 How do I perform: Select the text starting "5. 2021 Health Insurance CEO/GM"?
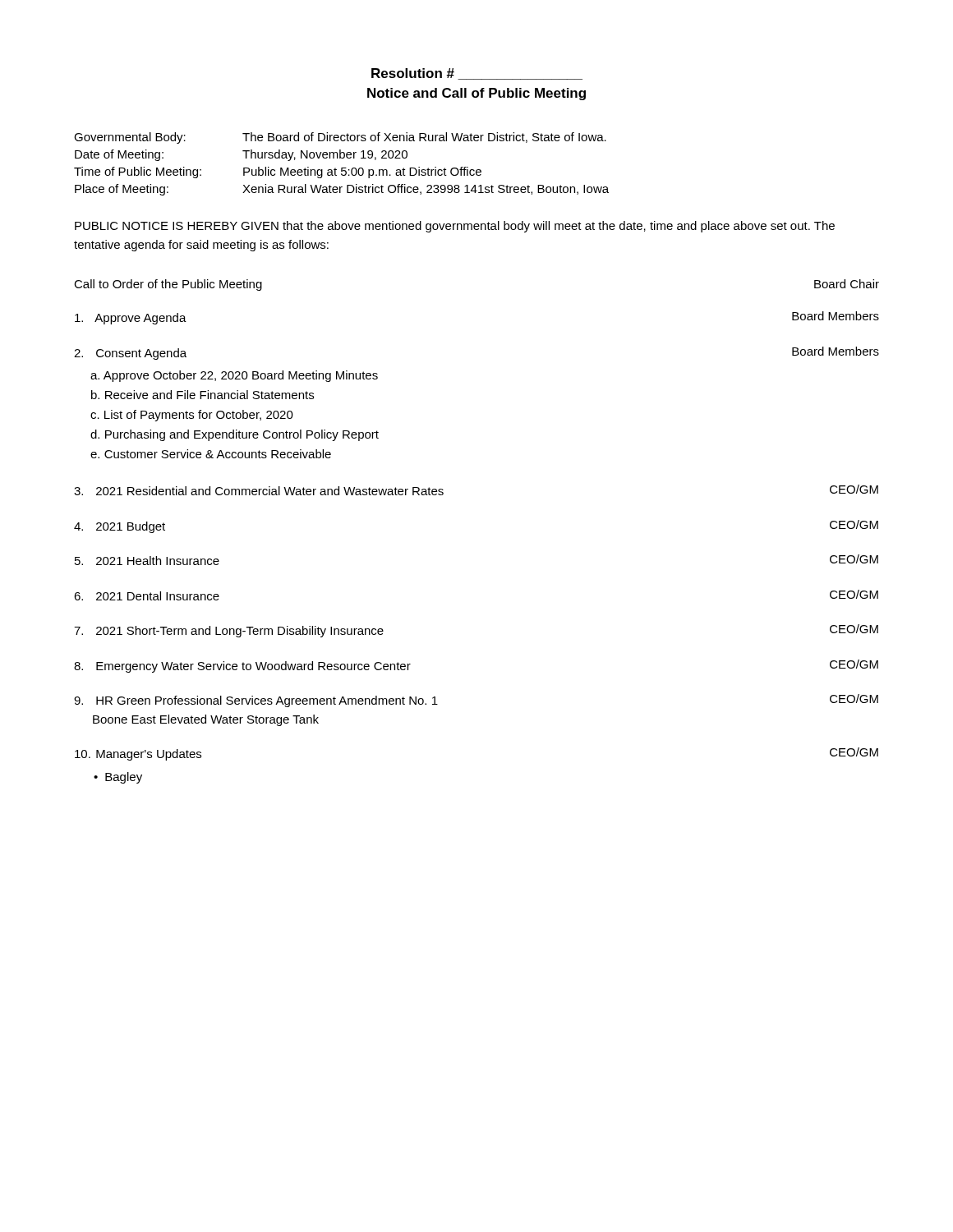click(x=152, y=559)
